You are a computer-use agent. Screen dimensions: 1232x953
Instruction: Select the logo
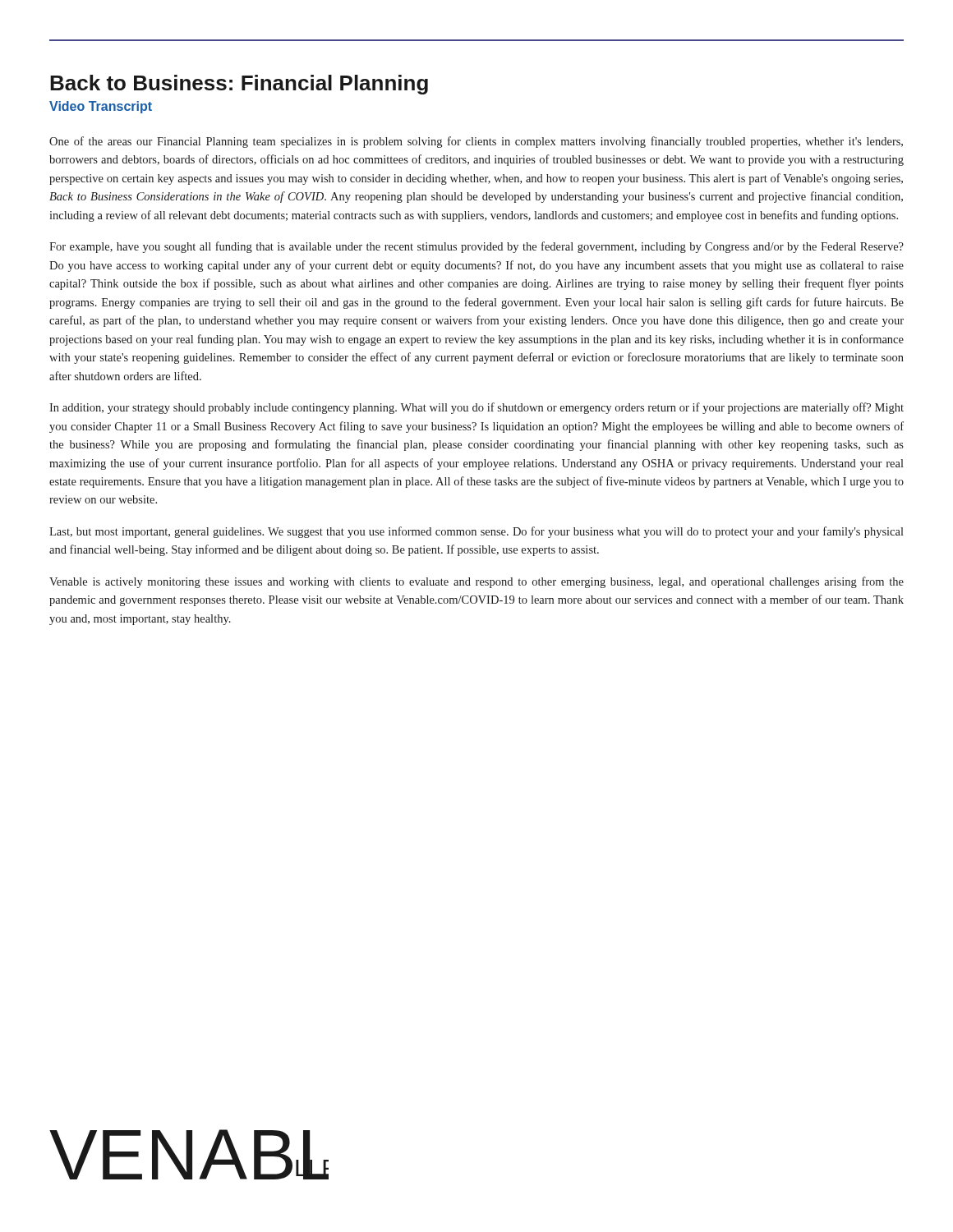(x=189, y=1150)
